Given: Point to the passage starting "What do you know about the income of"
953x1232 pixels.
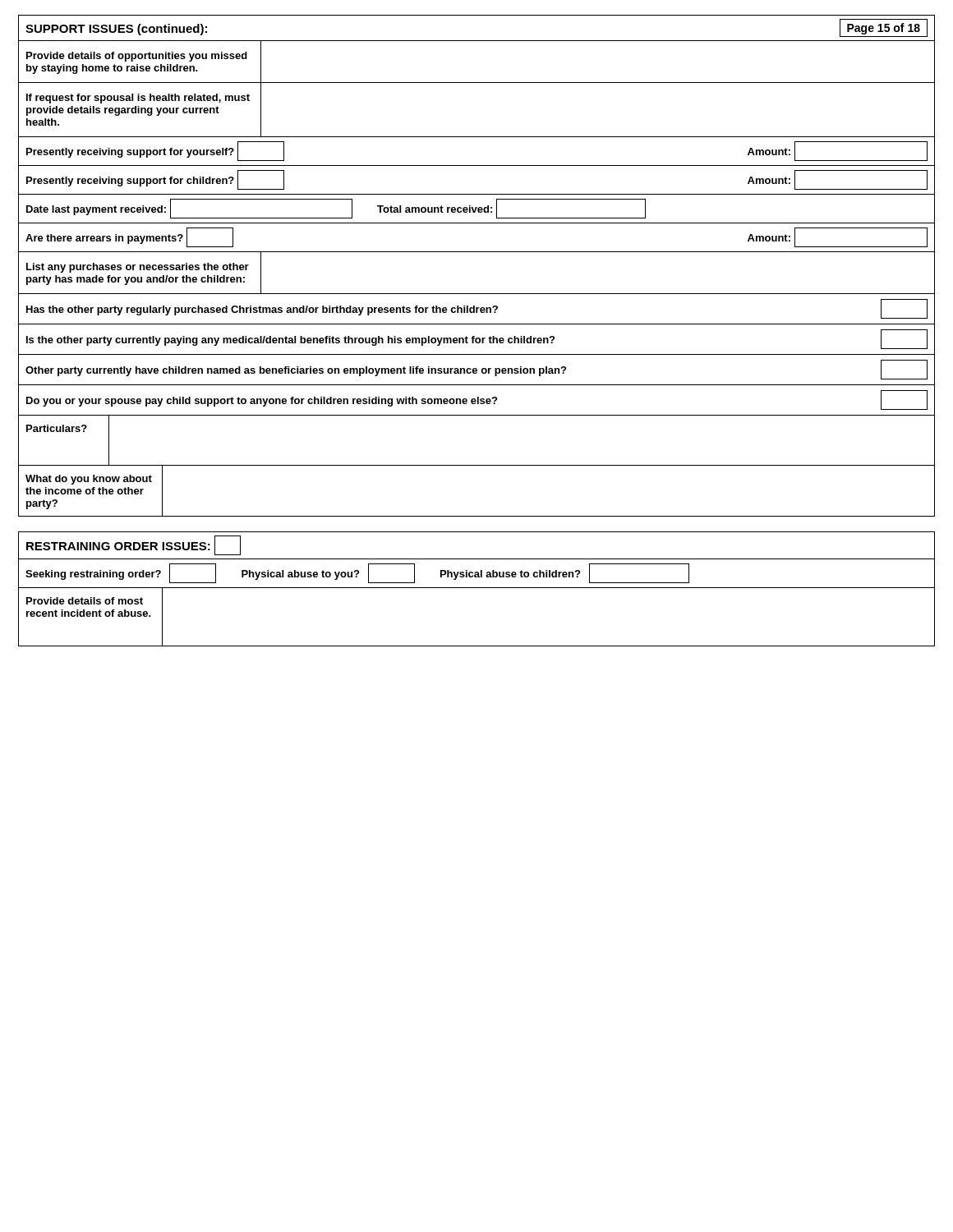Looking at the screenshot, I should (x=476, y=491).
